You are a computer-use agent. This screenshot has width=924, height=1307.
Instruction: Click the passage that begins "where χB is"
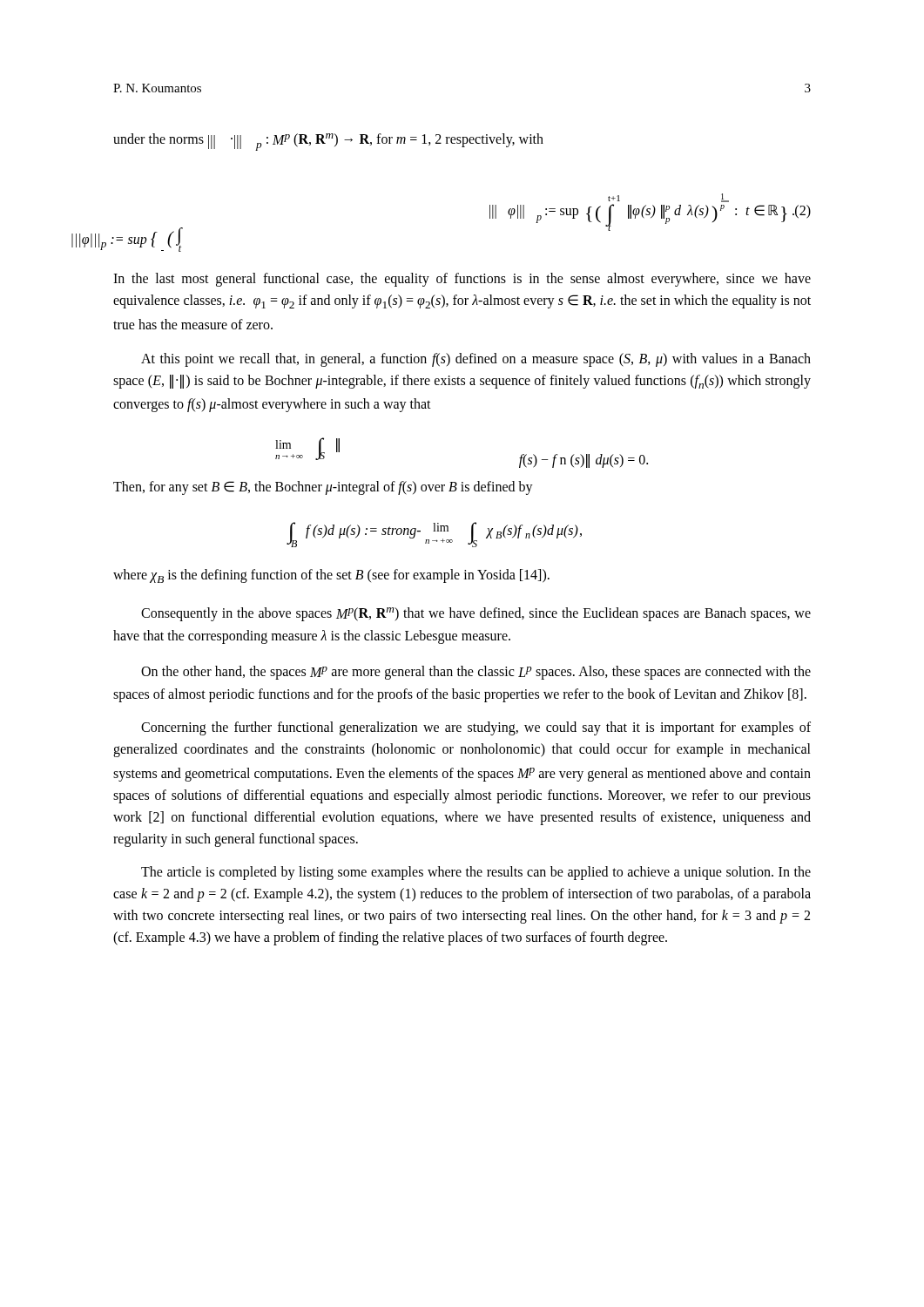462,576
